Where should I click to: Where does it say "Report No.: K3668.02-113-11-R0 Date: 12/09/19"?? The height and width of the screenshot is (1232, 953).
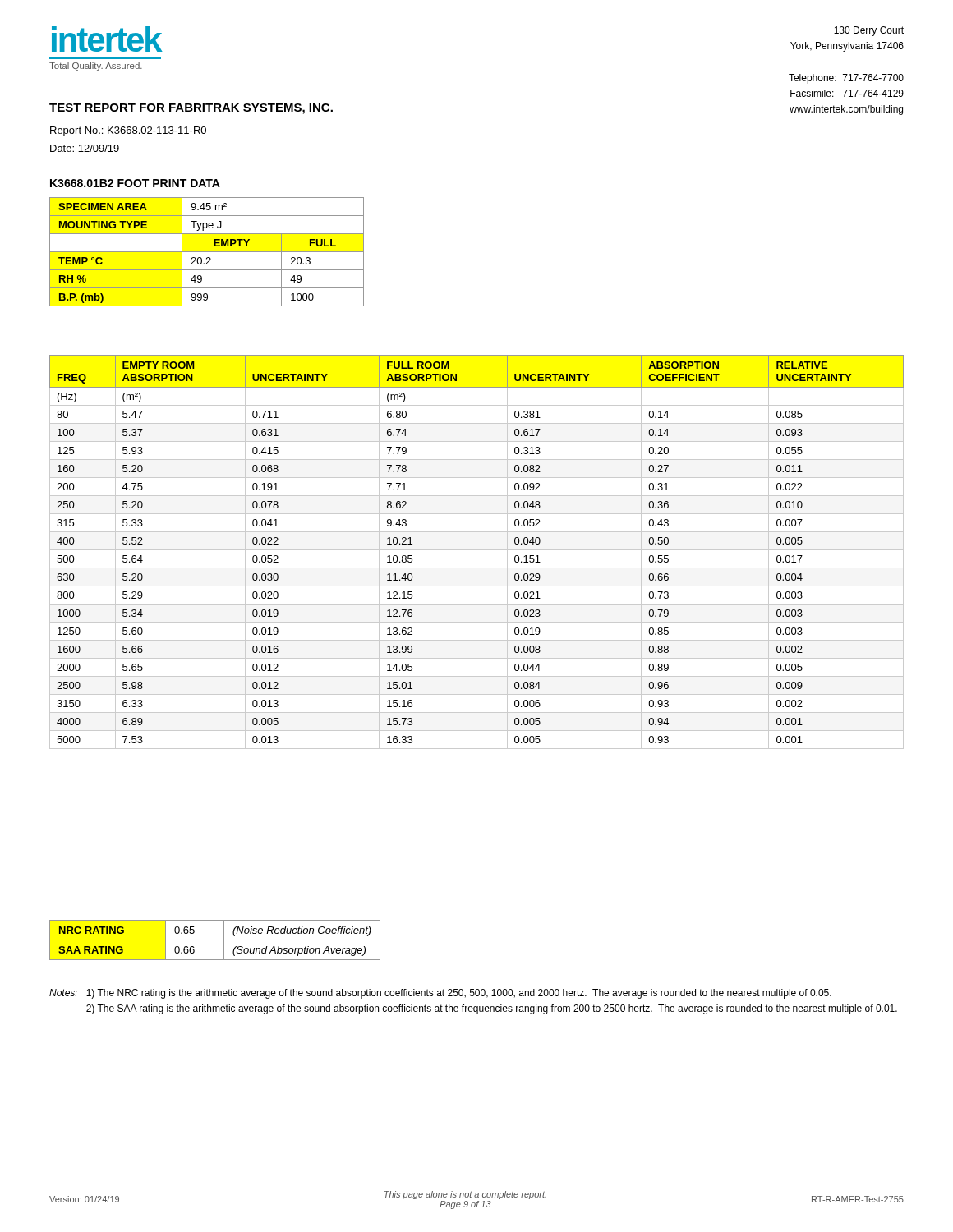coord(128,139)
